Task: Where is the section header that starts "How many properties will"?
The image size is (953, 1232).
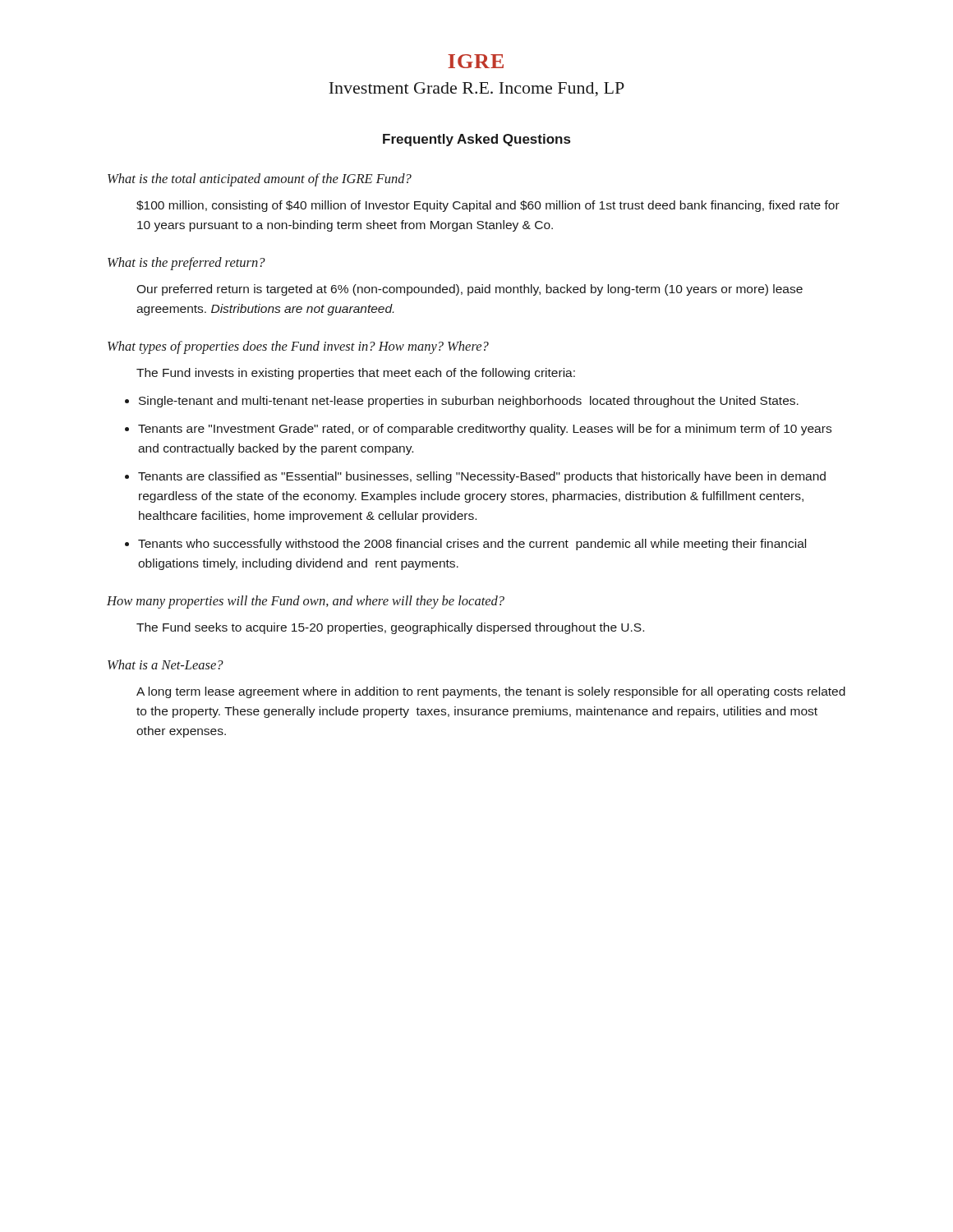Action: point(306,601)
